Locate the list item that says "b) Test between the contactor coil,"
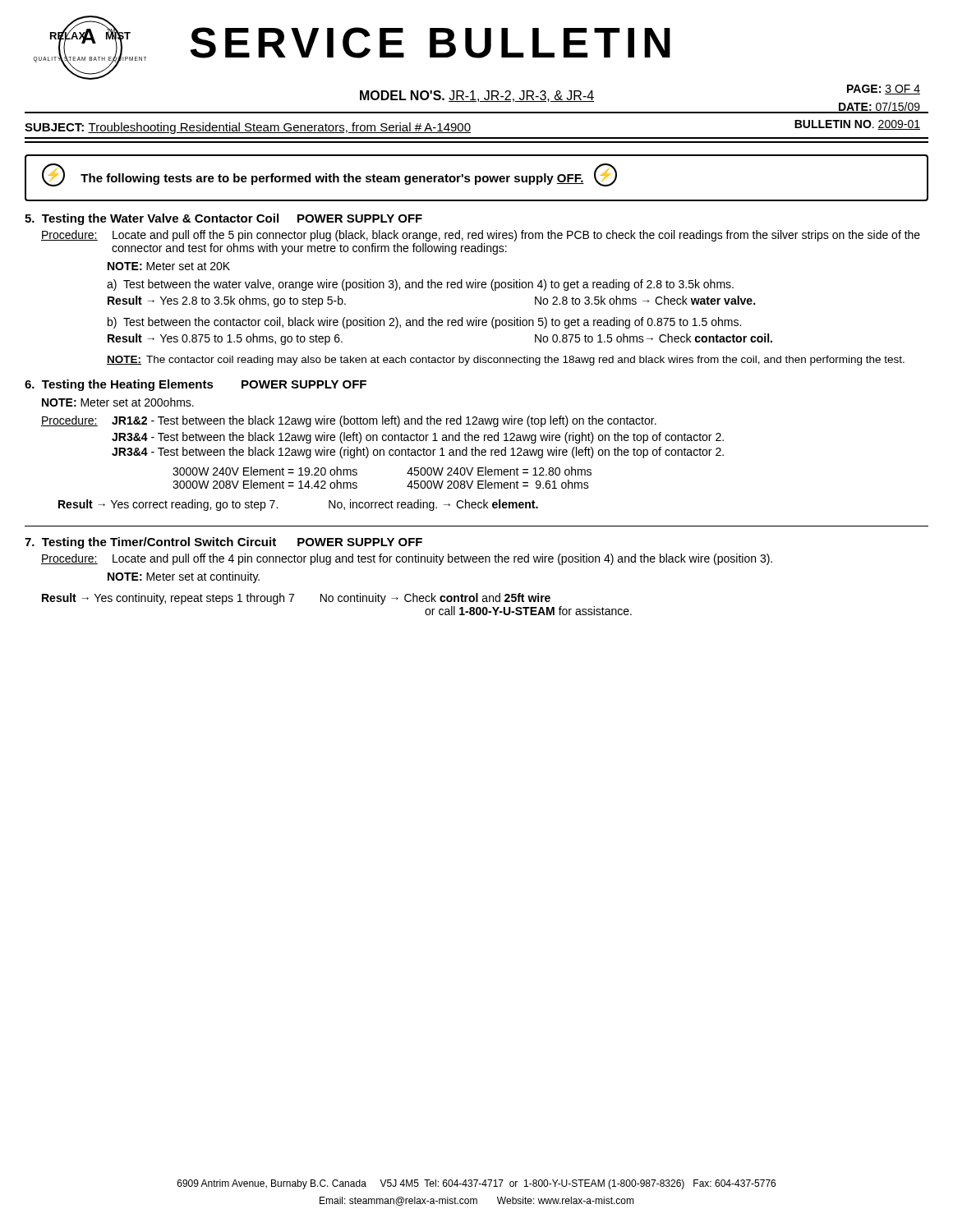This screenshot has width=953, height=1232. [x=424, y=322]
